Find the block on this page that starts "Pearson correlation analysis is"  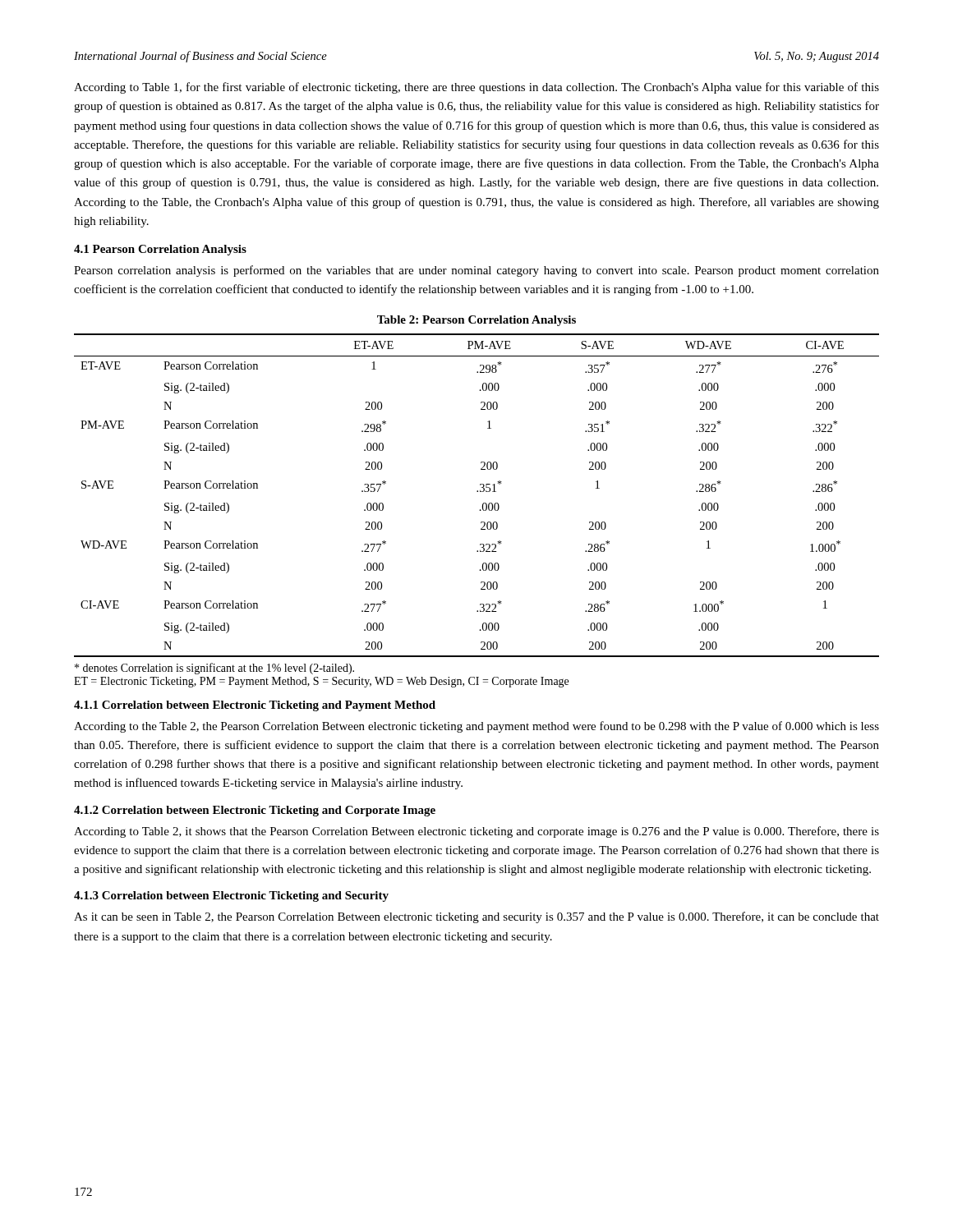tap(476, 280)
